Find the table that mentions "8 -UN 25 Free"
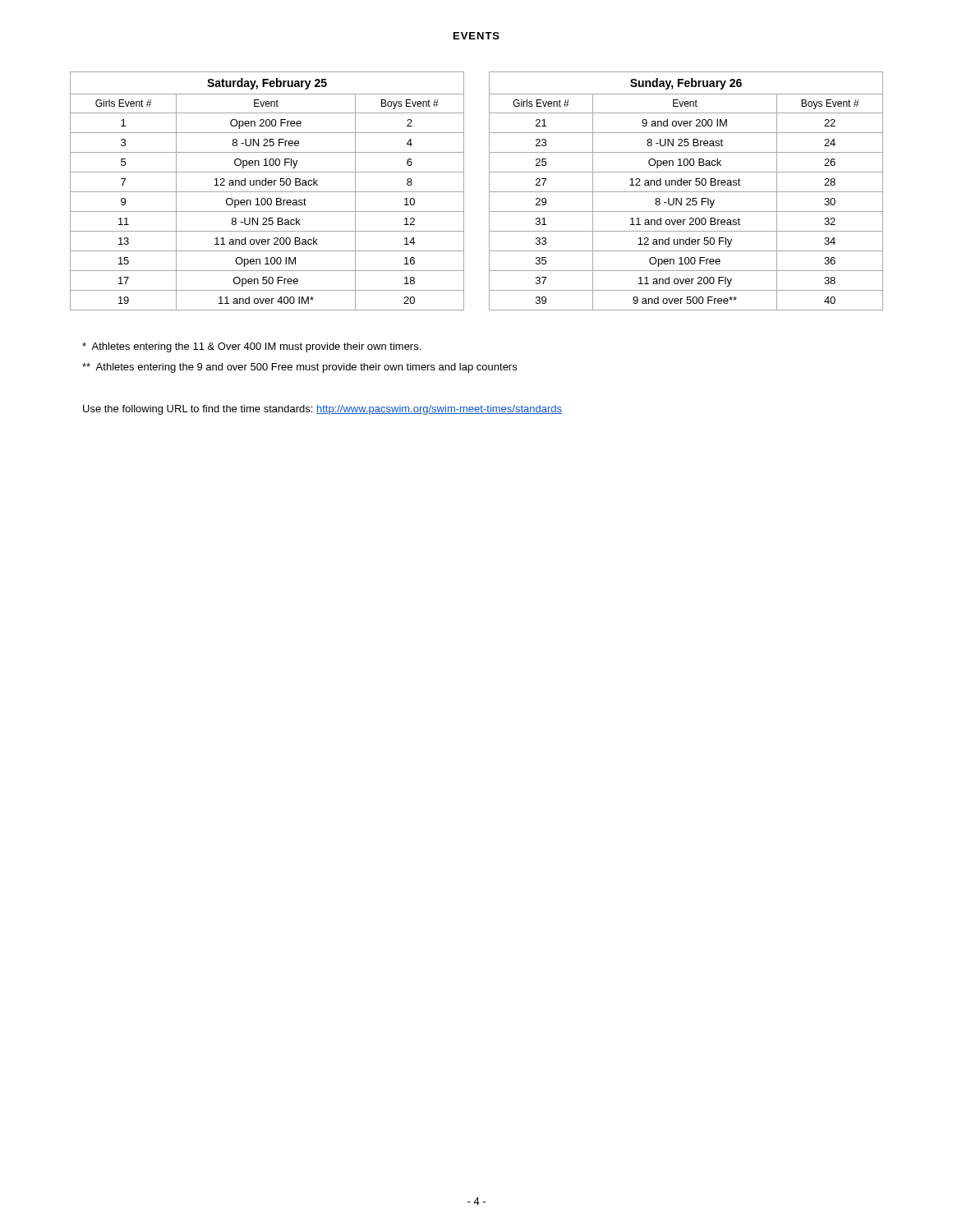 [x=267, y=191]
